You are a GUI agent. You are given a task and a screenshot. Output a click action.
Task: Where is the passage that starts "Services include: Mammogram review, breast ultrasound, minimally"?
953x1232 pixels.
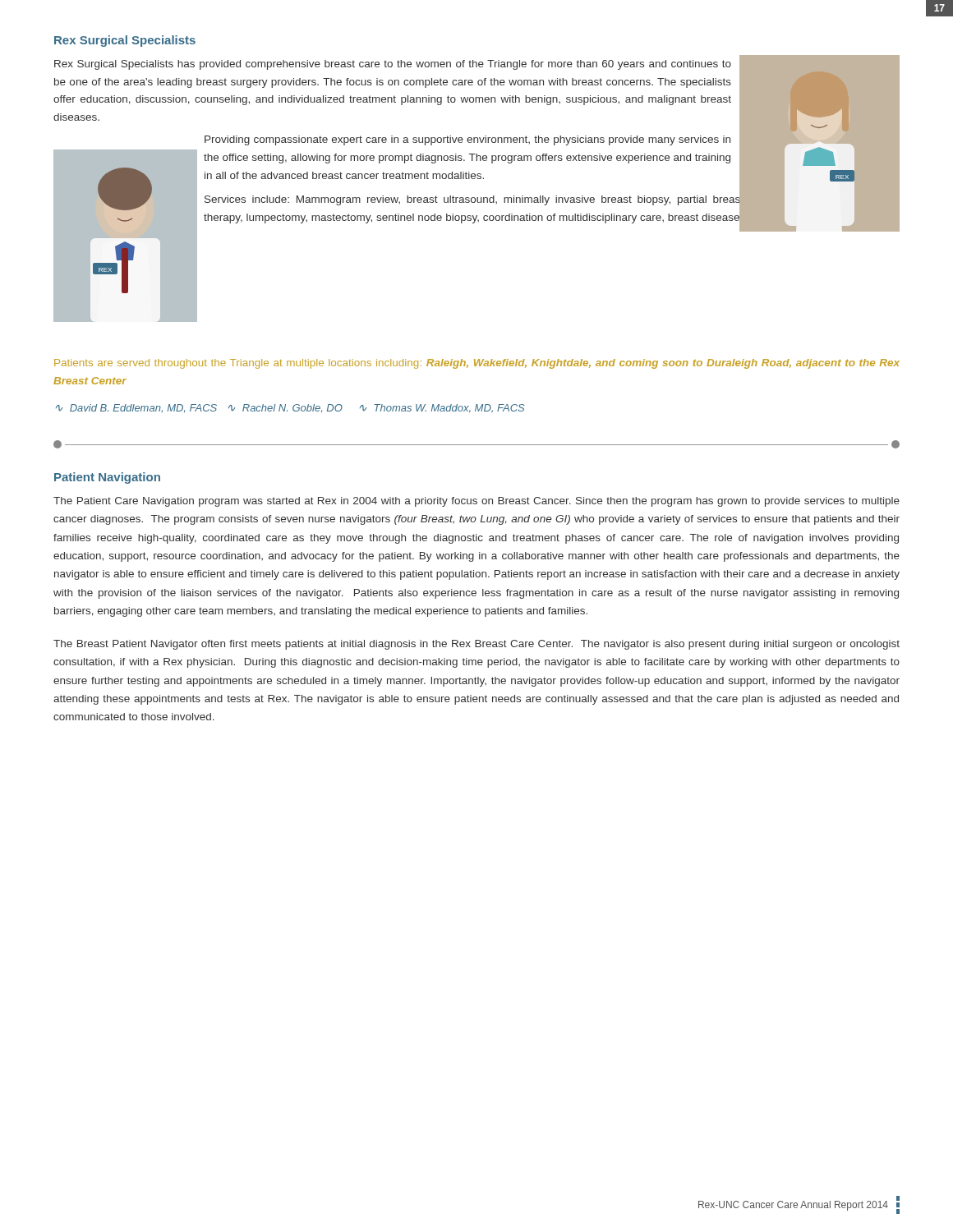click(x=552, y=208)
